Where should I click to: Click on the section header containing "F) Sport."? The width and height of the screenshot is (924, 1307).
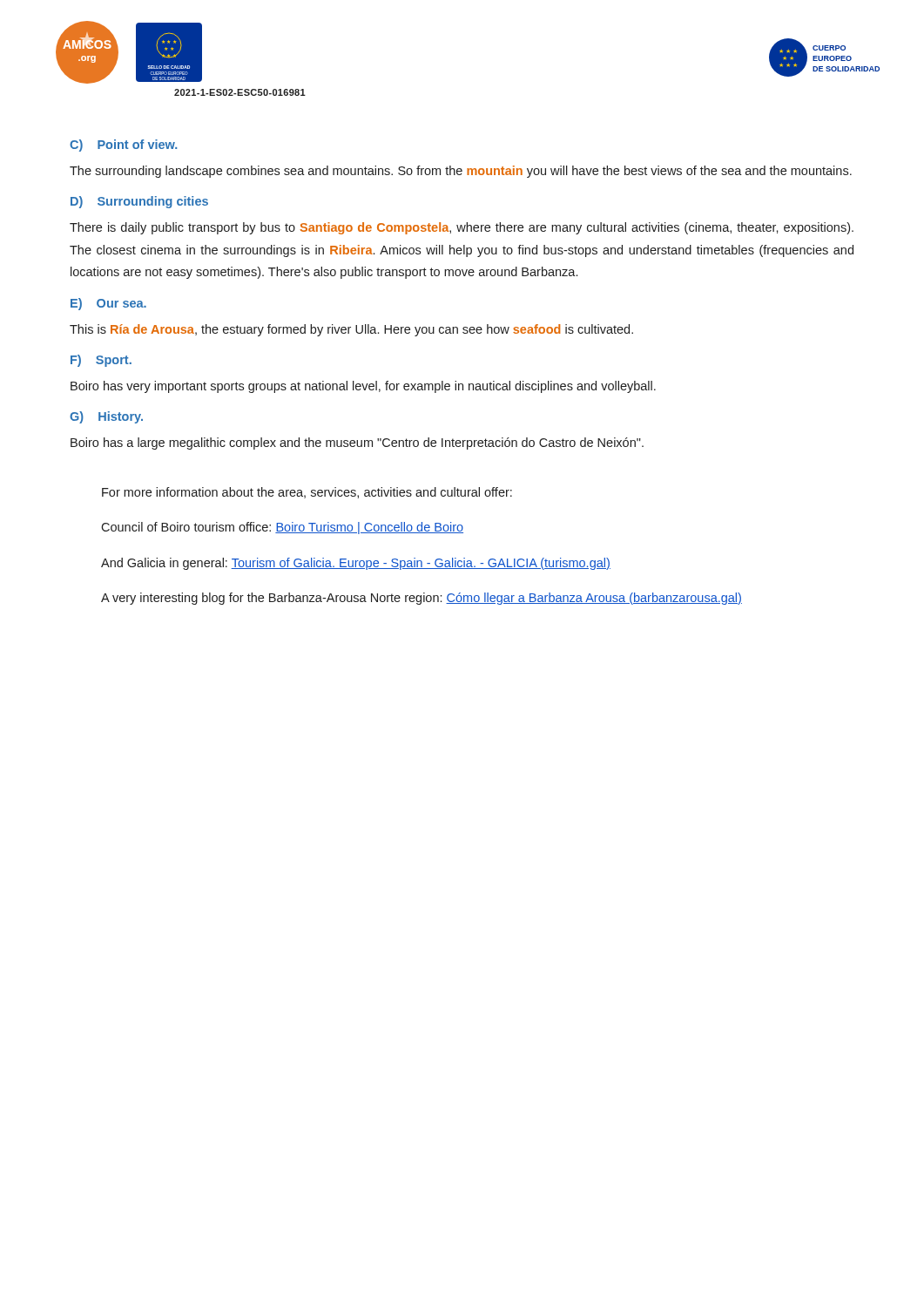(101, 360)
